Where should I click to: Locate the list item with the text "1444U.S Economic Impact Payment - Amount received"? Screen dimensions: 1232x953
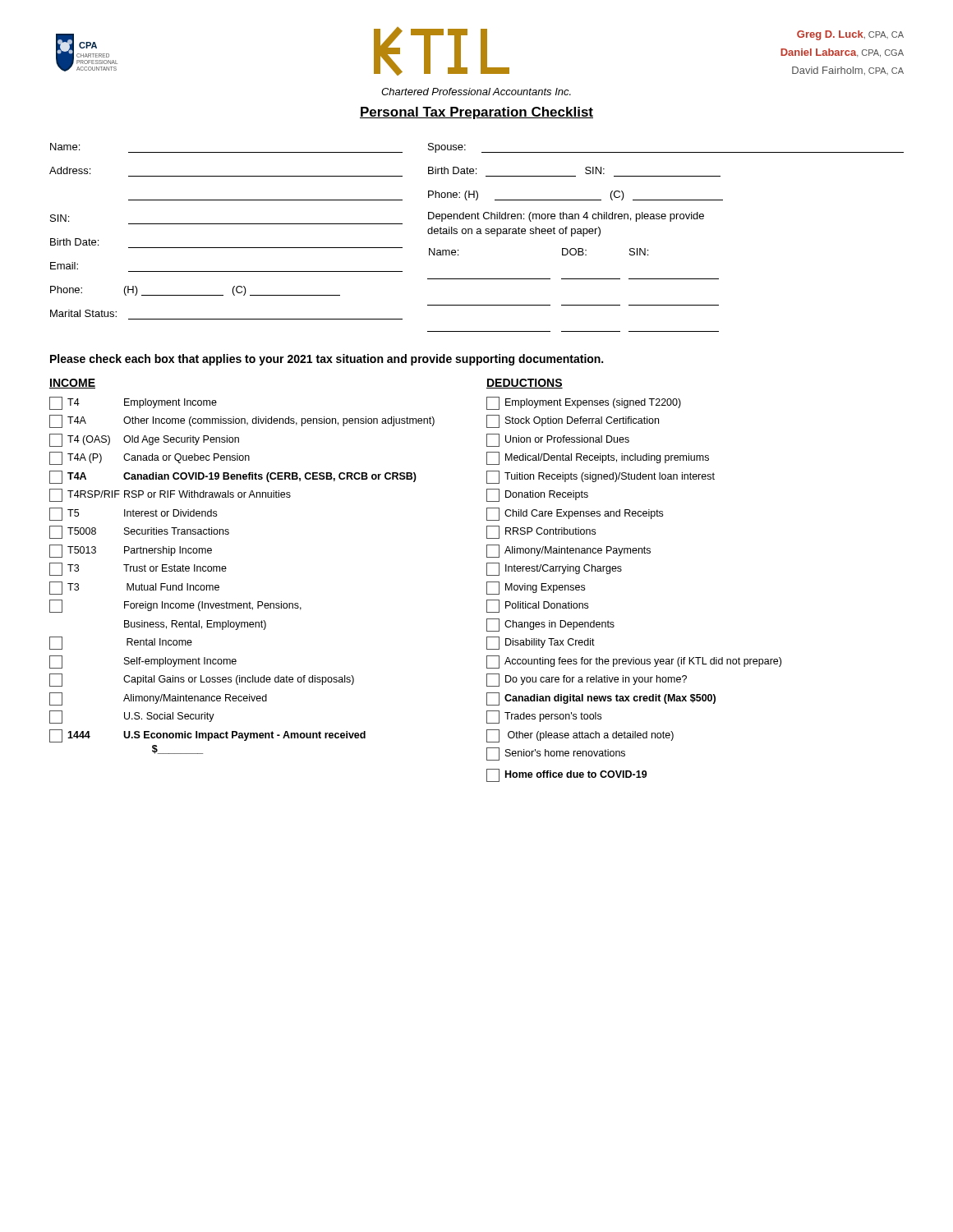tap(258, 743)
